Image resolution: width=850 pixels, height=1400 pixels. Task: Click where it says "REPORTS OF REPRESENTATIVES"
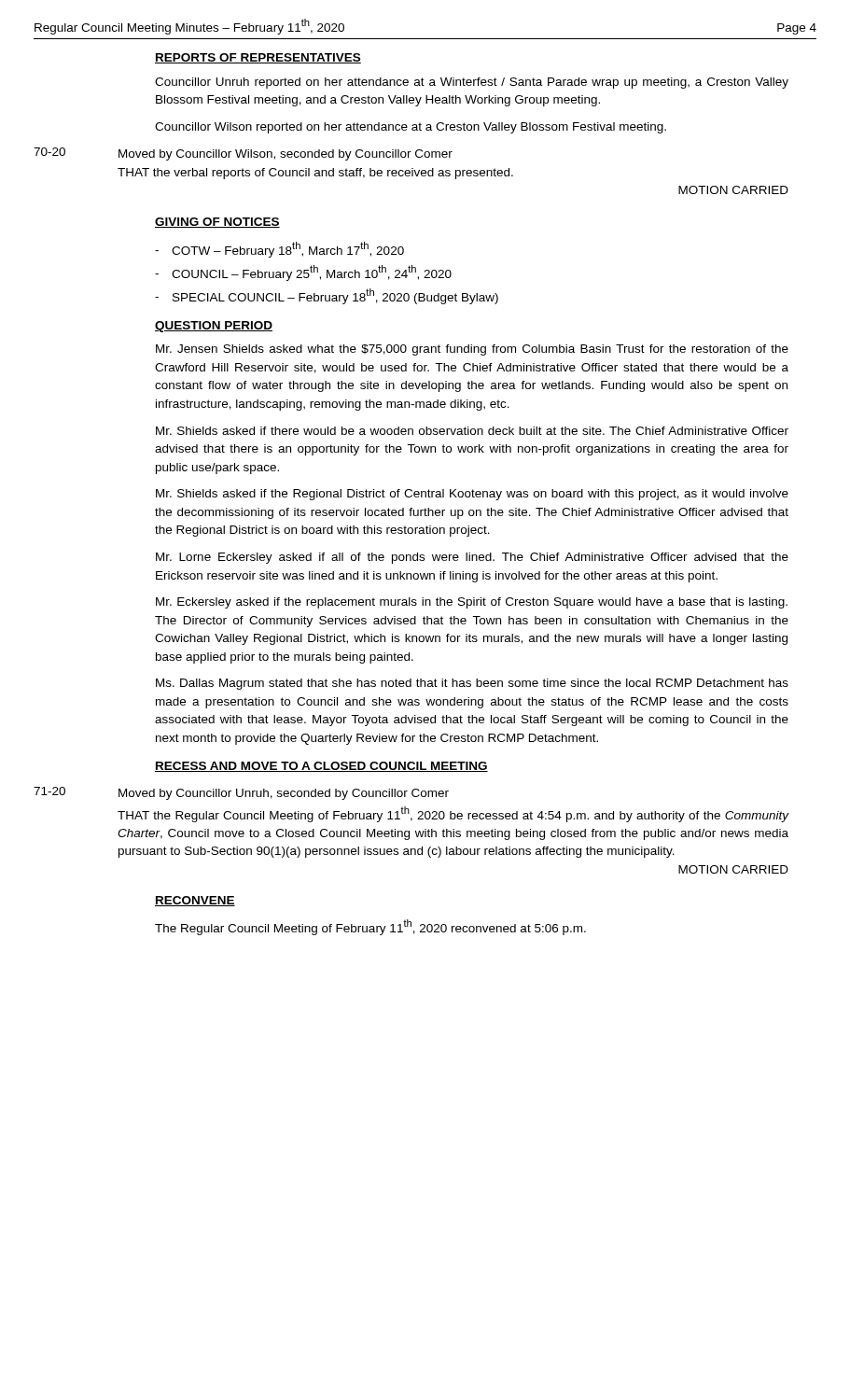(x=258, y=57)
